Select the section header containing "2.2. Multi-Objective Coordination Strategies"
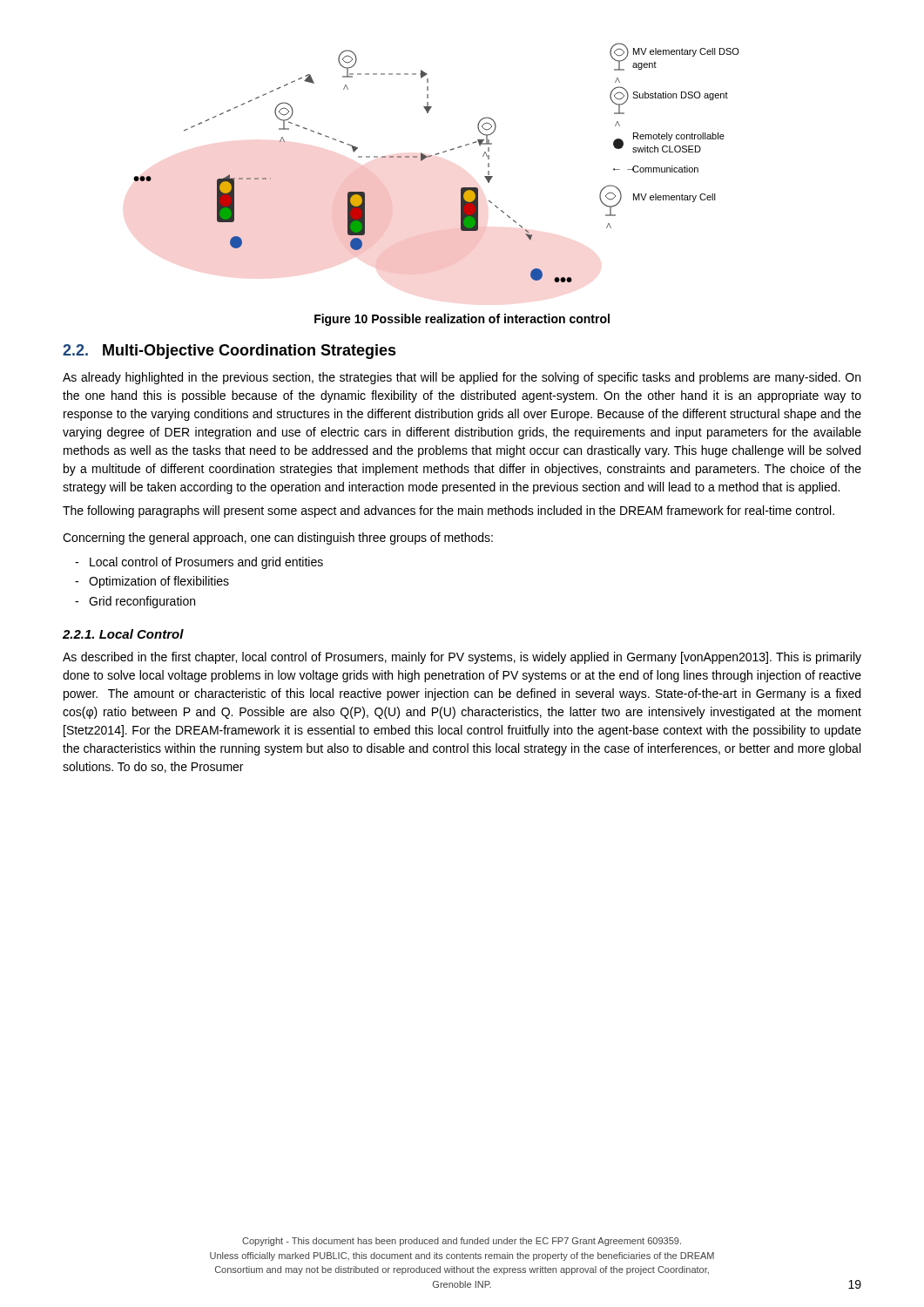Viewport: 924px width, 1307px height. [x=230, y=350]
